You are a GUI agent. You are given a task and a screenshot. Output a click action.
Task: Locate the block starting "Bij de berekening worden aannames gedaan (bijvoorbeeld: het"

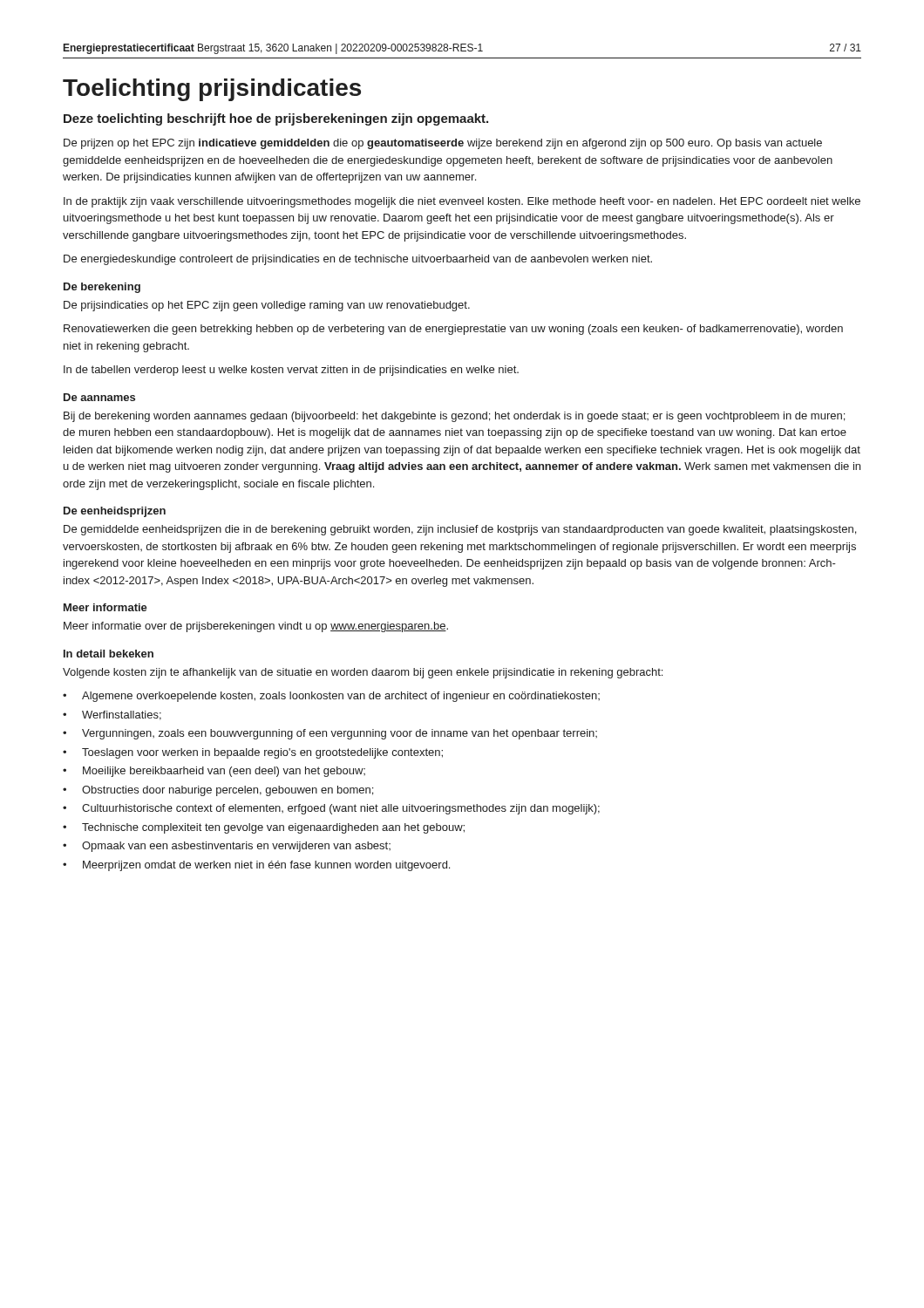[462, 449]
